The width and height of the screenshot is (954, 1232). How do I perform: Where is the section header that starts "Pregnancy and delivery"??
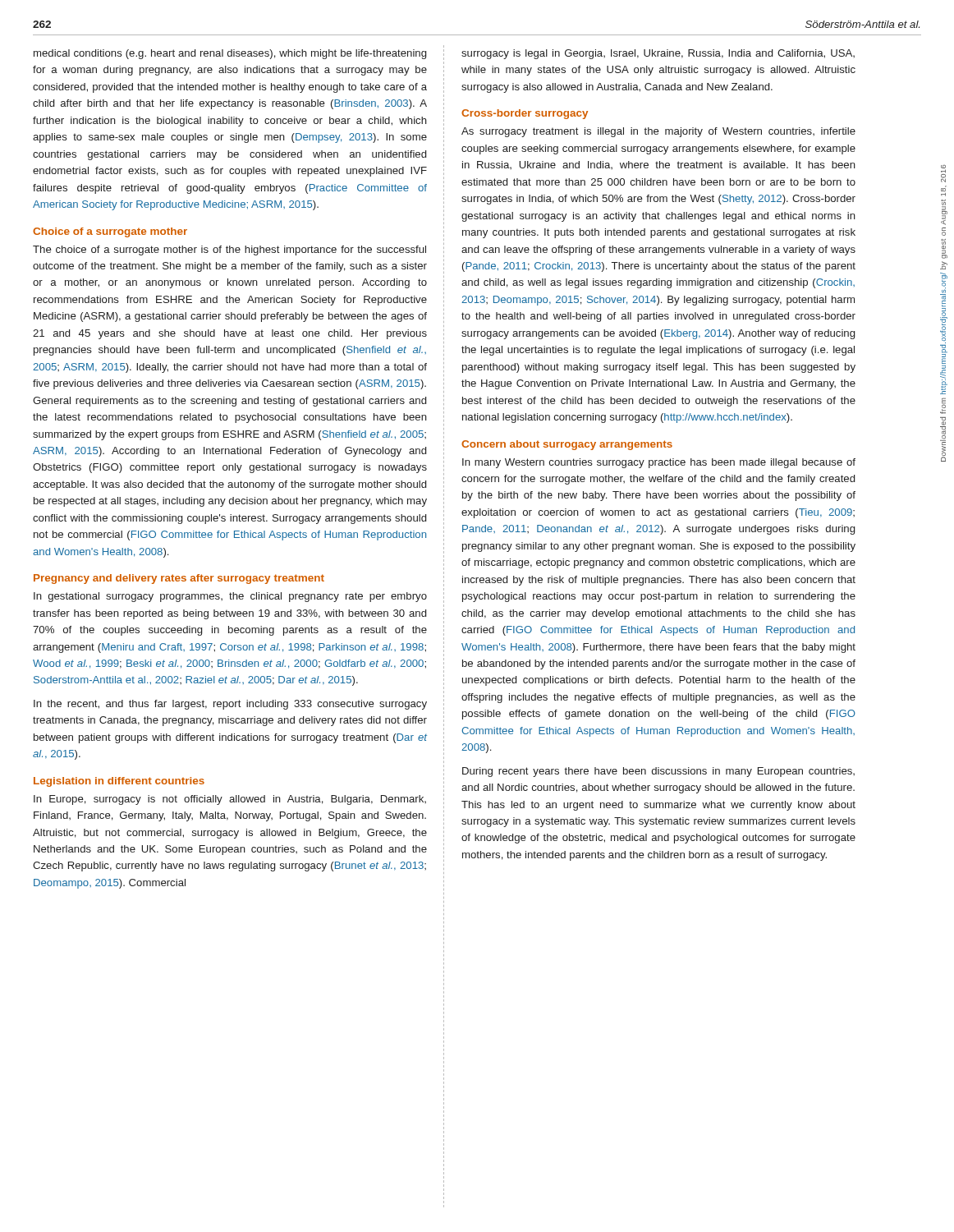pos(179,578)
